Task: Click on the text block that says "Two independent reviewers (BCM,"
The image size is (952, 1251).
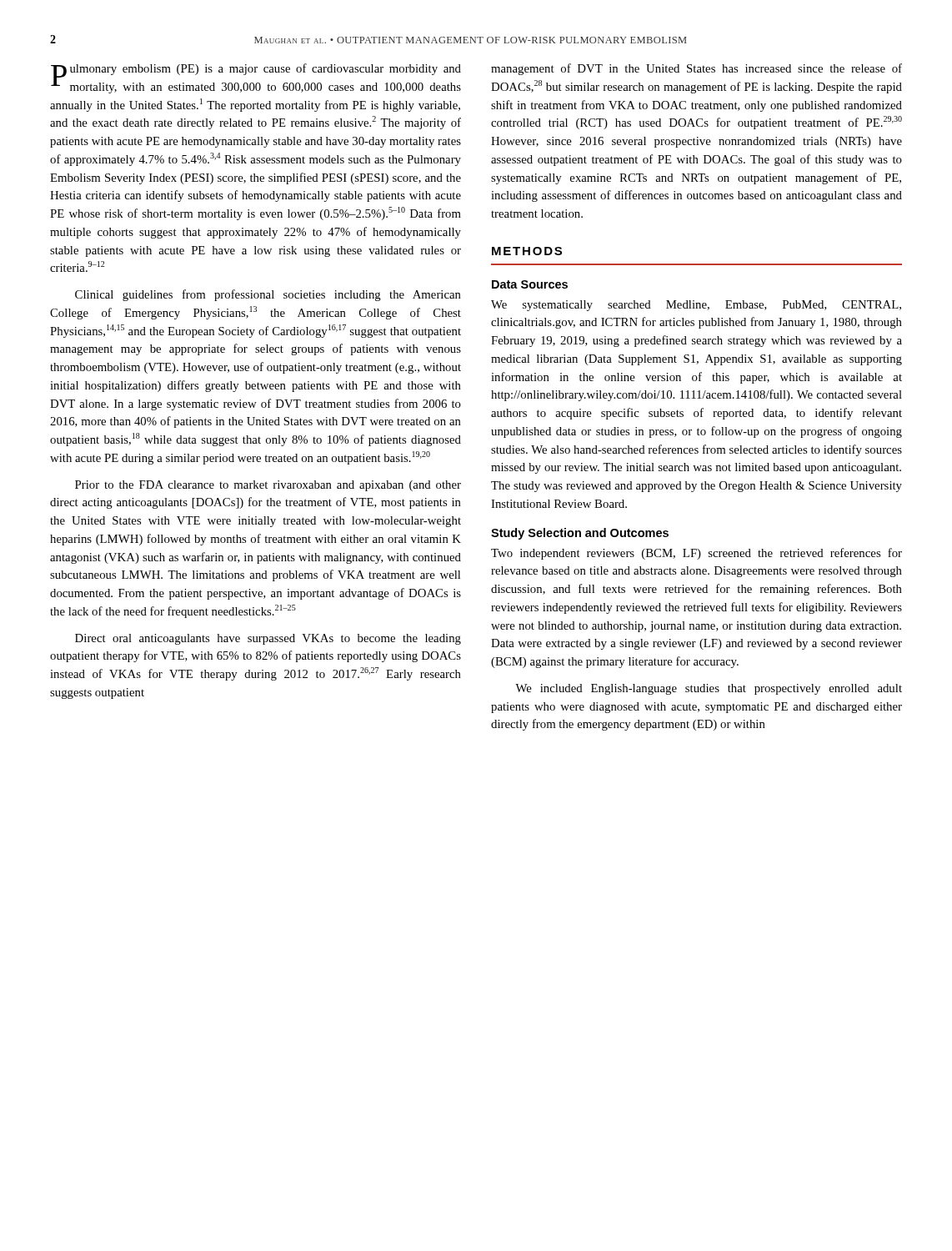Action: 697,639
